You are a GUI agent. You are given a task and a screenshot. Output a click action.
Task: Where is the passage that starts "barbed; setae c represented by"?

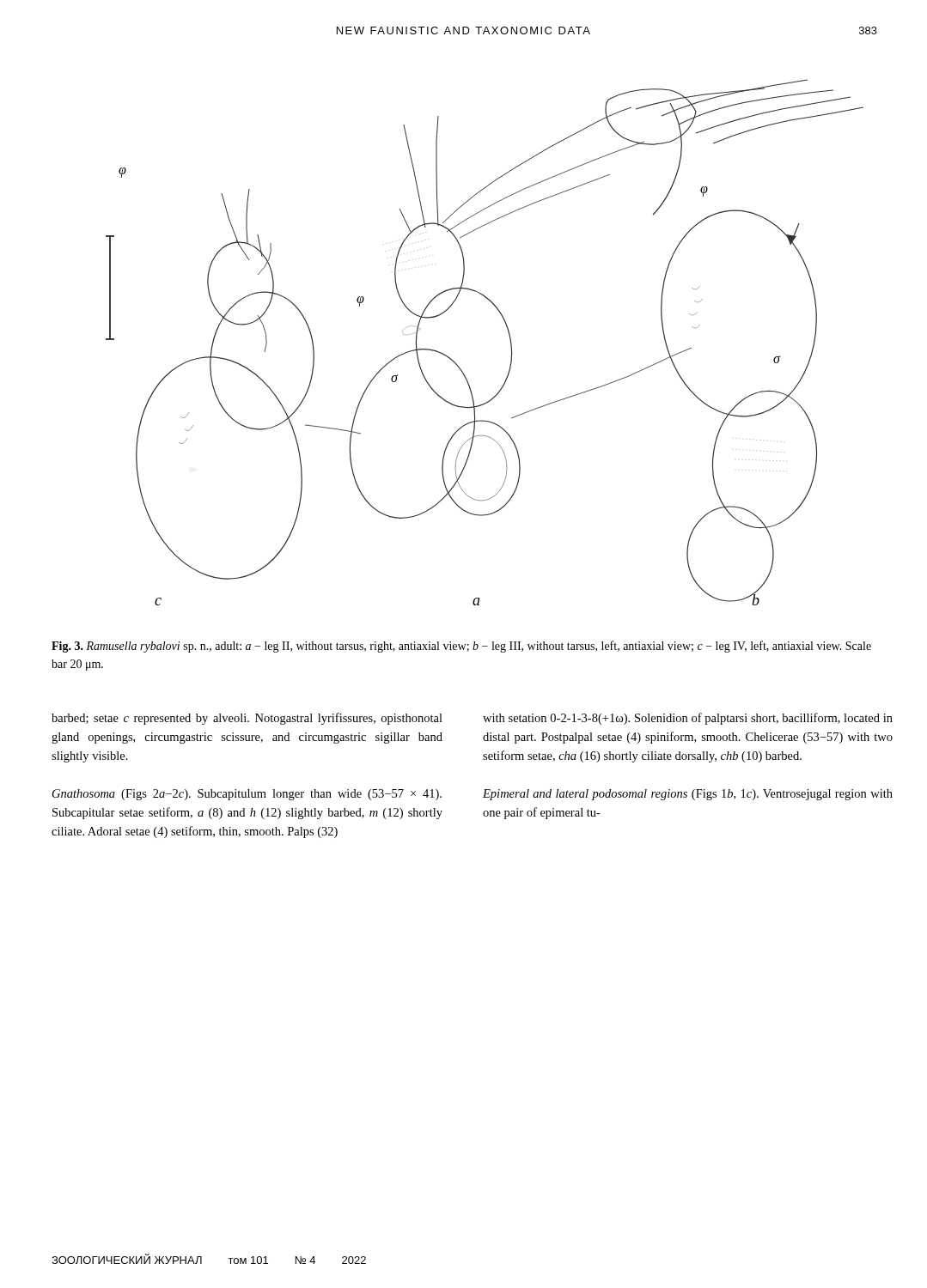pyautogui.click(x=247, y=719)
